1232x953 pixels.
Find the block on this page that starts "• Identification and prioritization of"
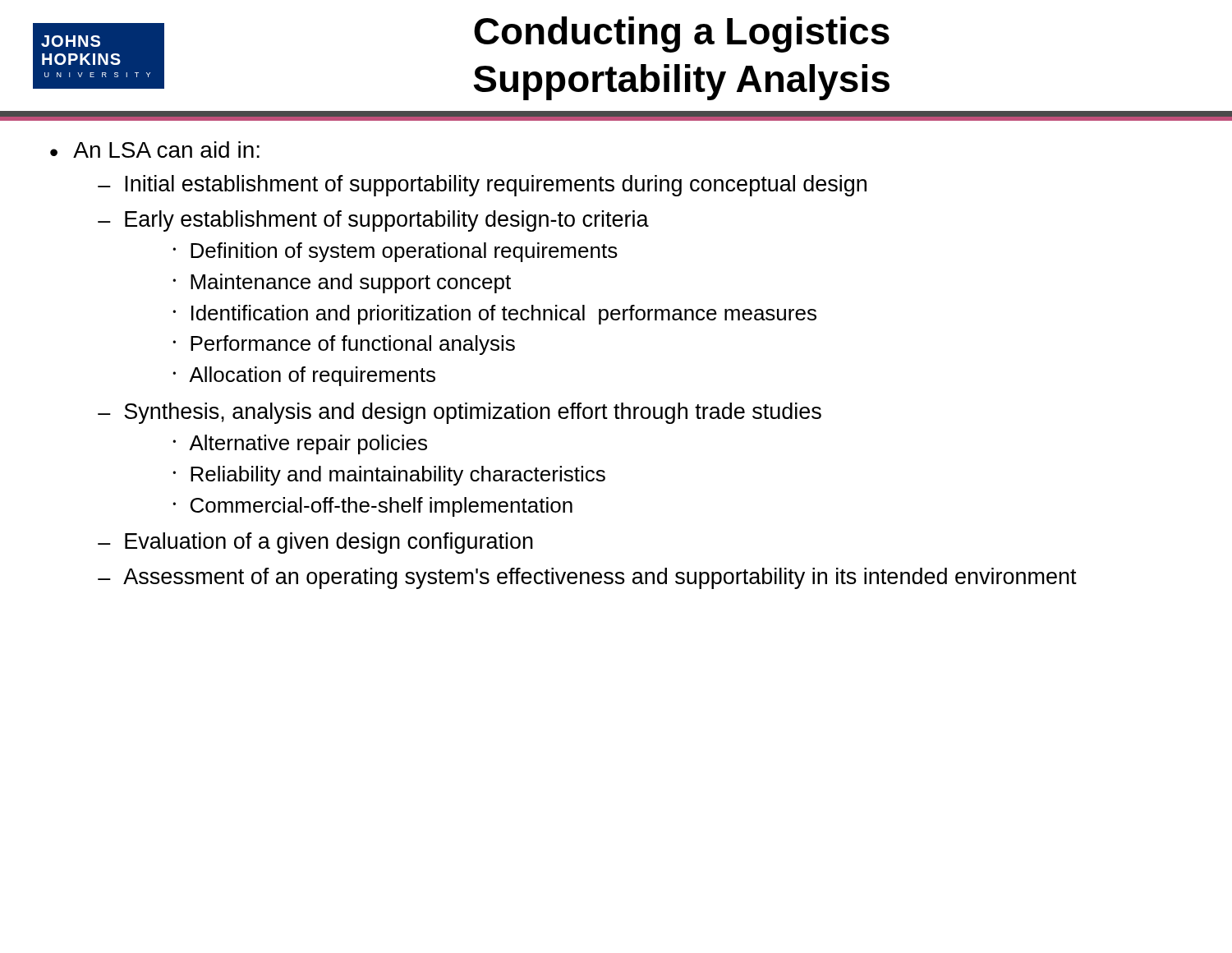tap(495, 313)
